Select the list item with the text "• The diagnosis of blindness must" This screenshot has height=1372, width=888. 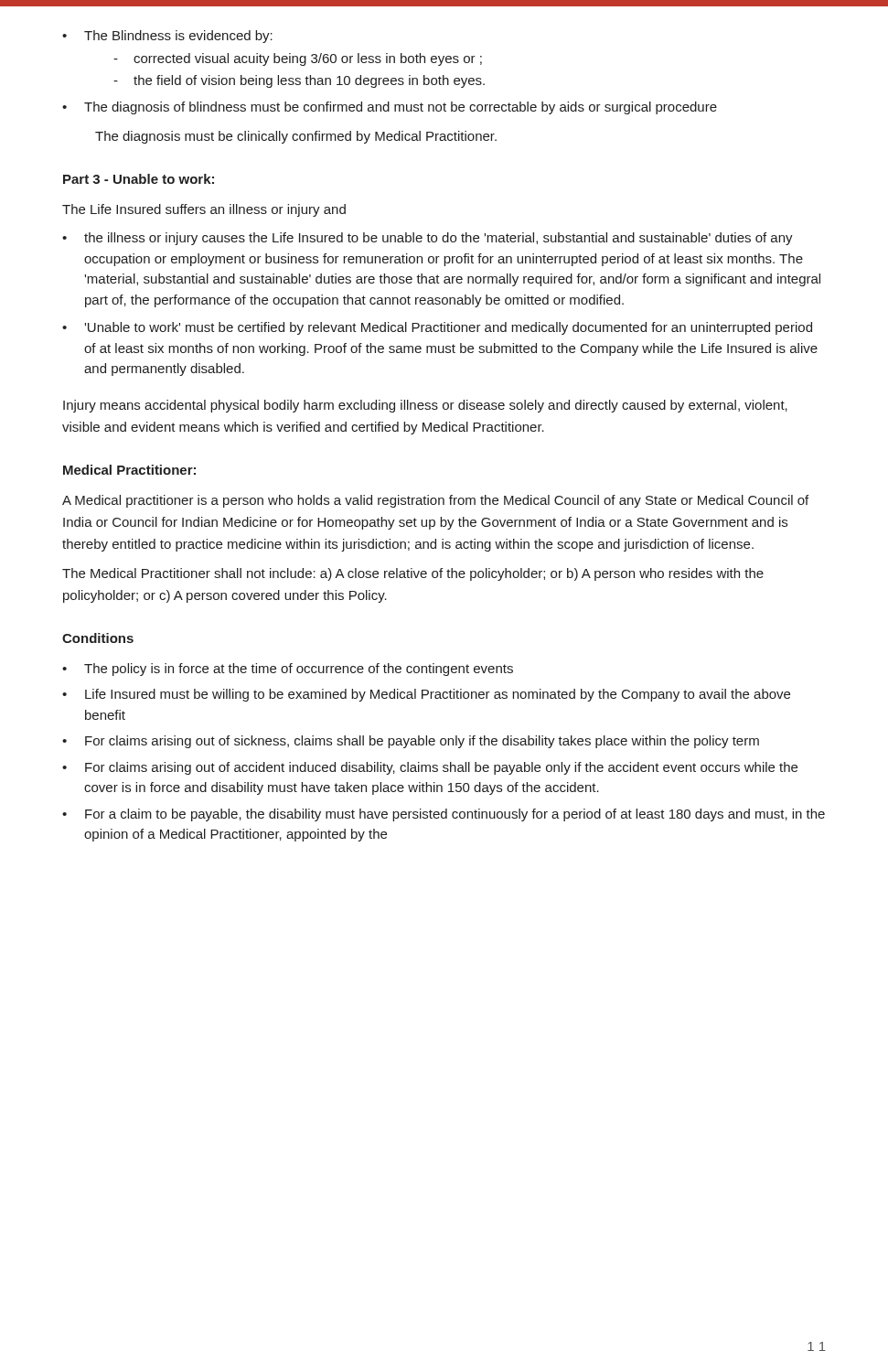click(x=444, y=107)
